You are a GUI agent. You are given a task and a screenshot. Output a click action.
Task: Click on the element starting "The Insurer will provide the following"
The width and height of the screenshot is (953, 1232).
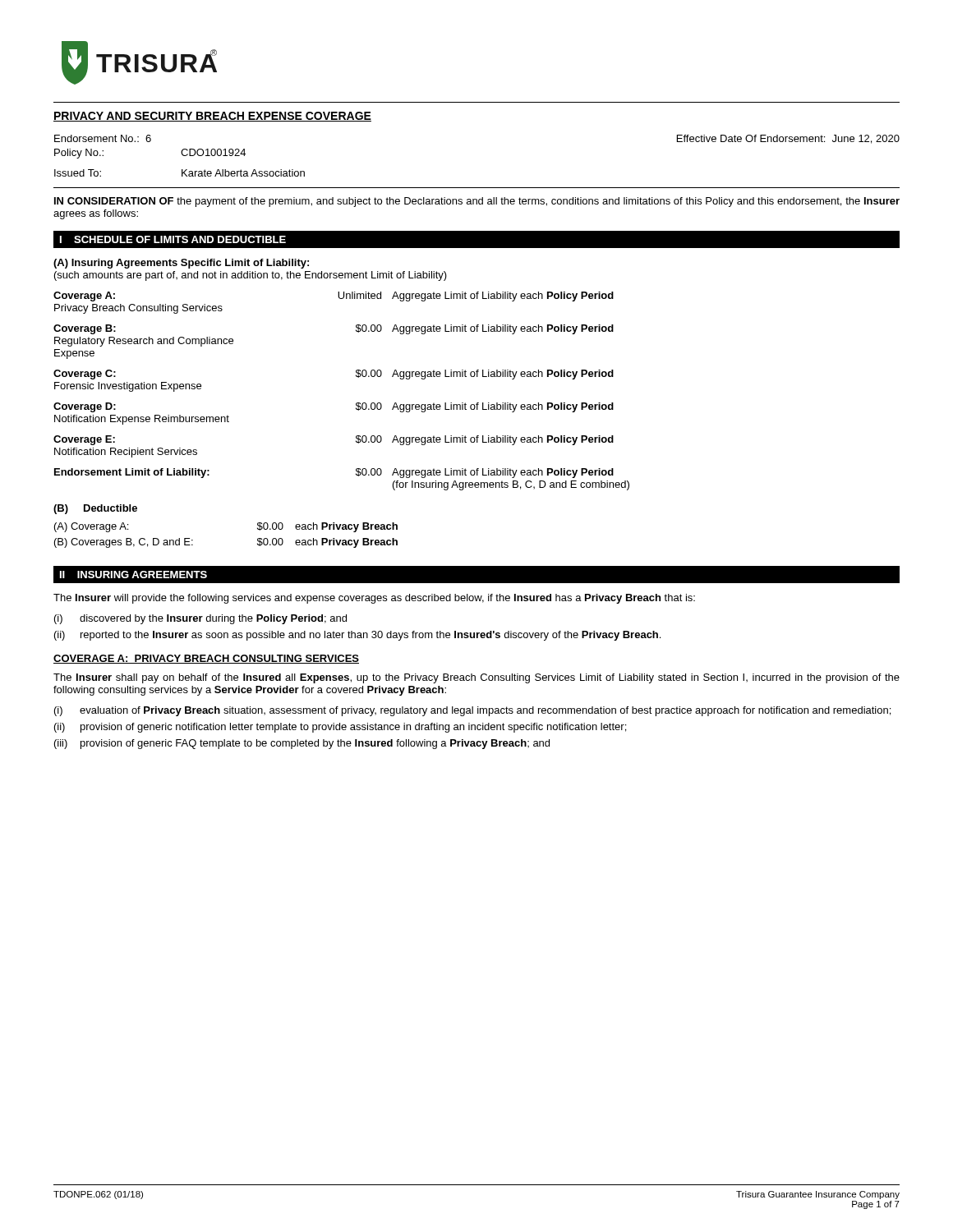pos(375,598)
